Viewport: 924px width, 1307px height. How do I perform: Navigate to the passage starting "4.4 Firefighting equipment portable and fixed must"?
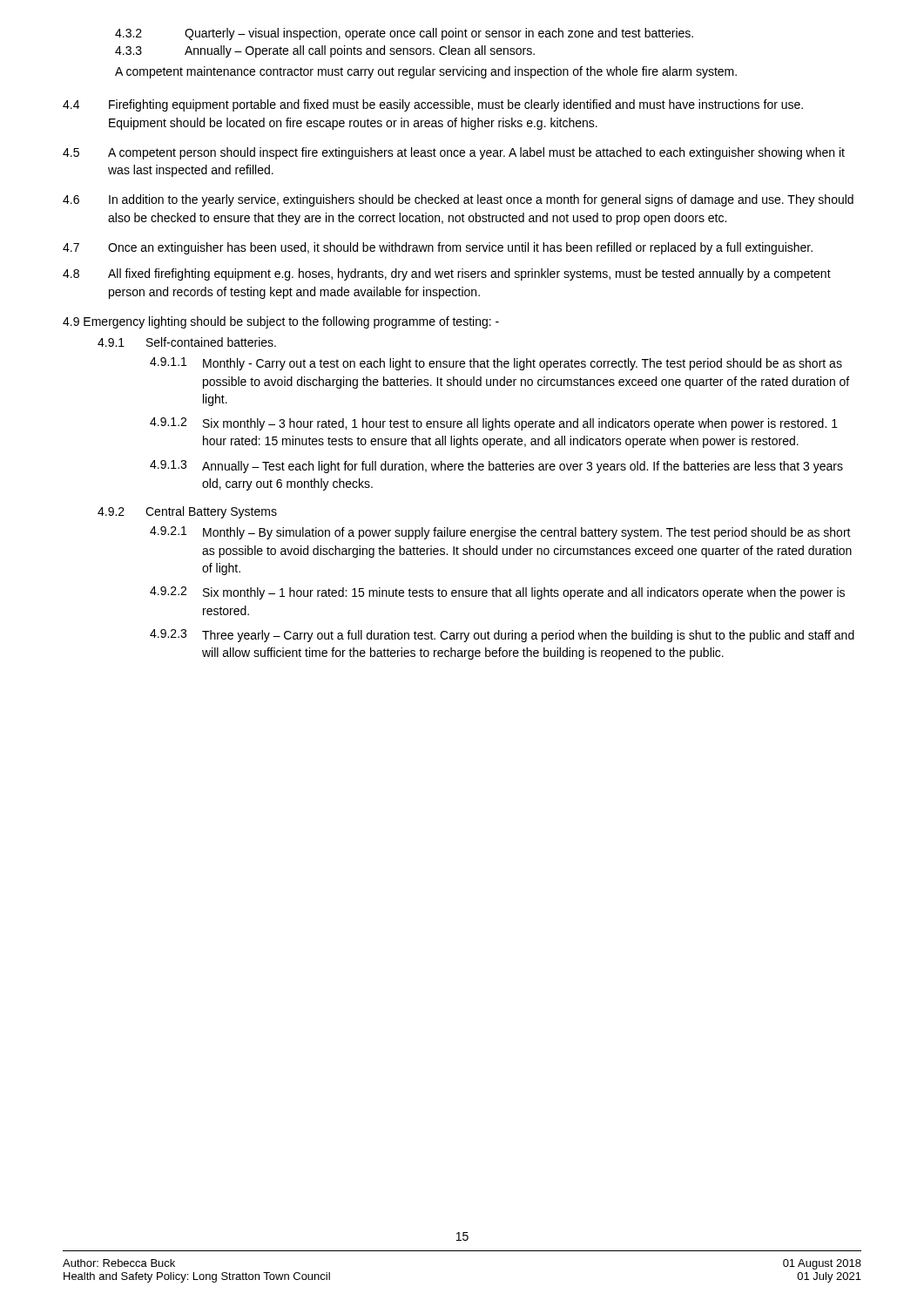click(462, 114)
